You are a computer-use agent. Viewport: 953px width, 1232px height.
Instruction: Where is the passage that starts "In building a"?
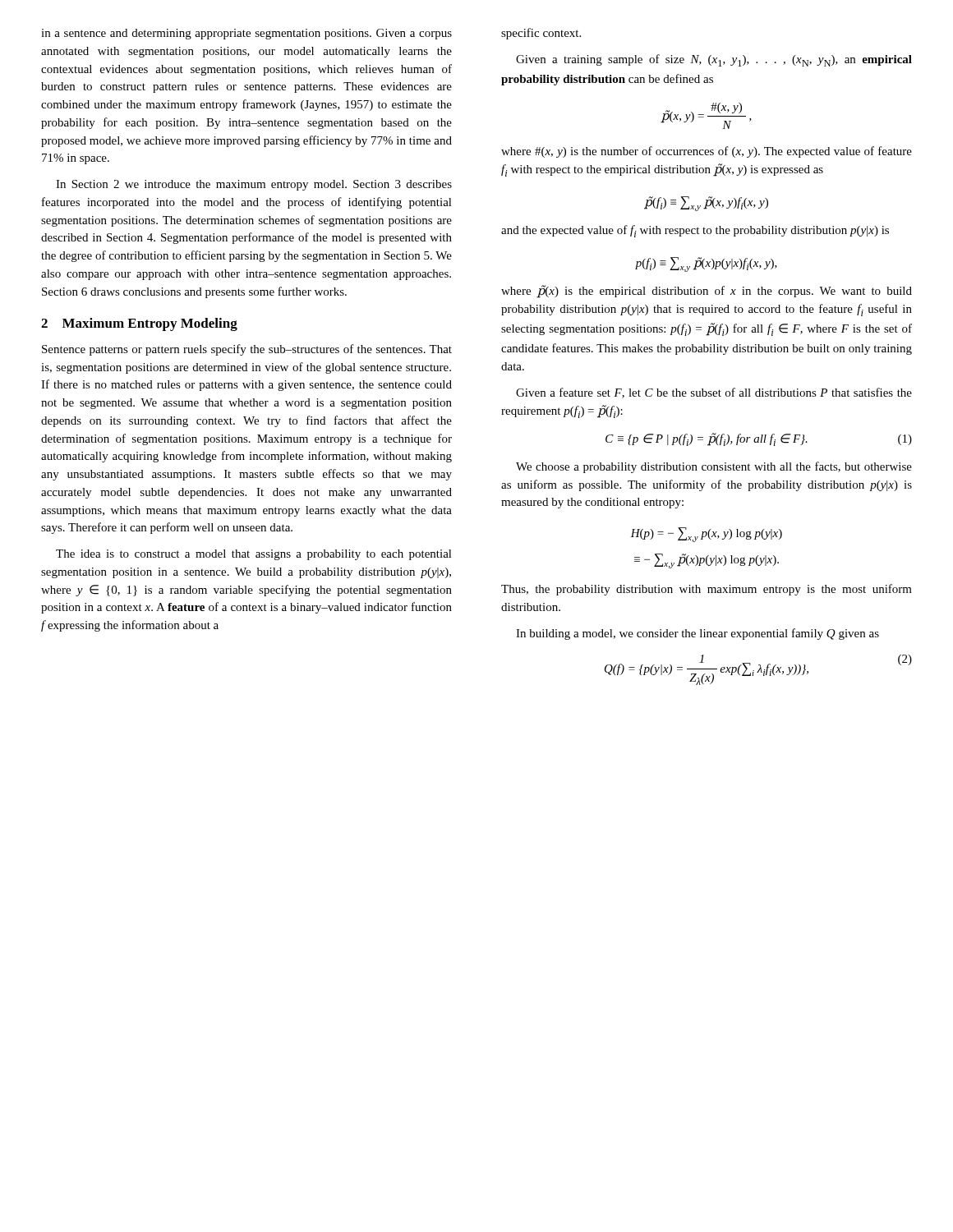[707, 634]
